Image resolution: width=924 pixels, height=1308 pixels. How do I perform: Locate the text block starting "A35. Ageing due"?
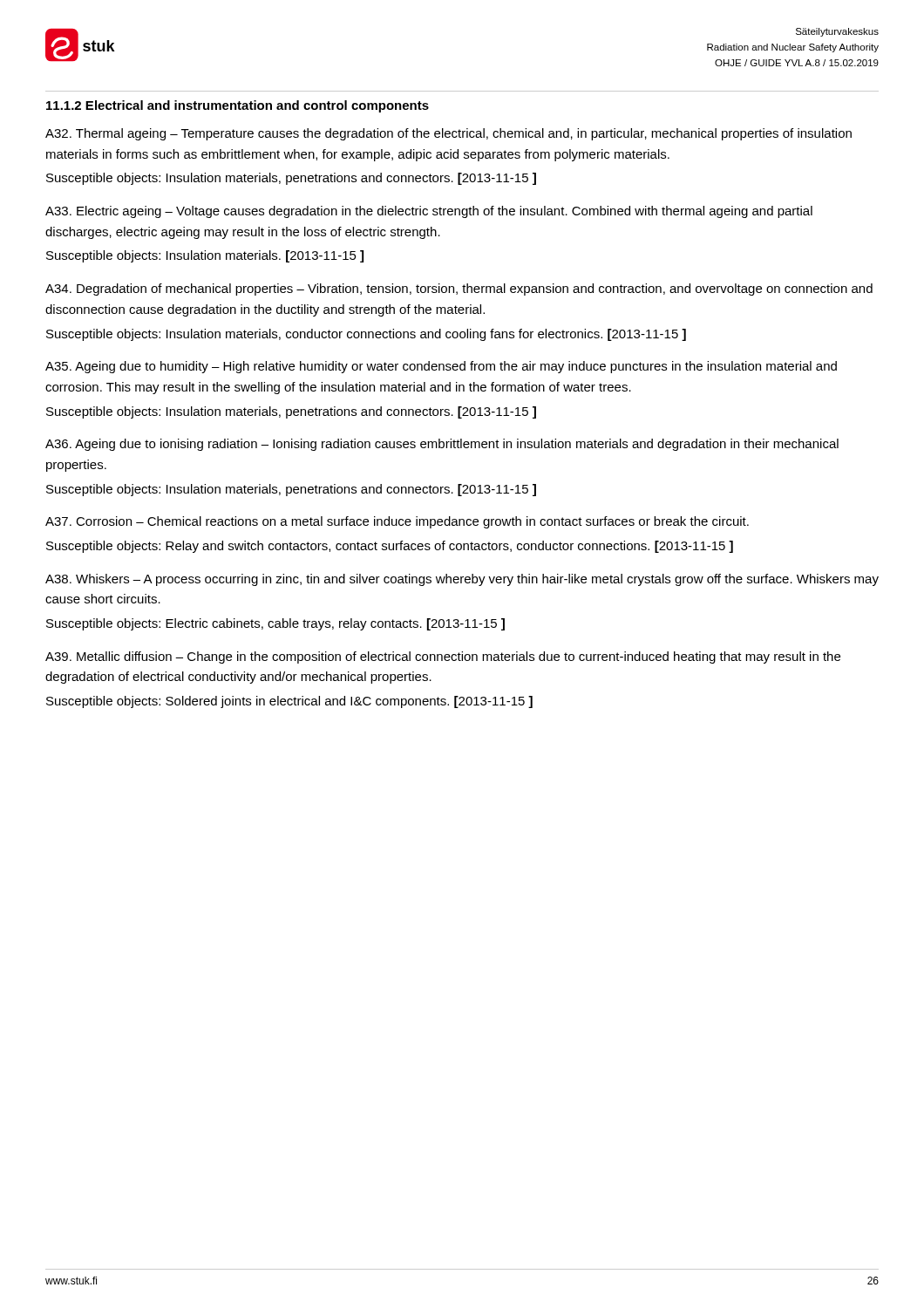coord(441,376)
